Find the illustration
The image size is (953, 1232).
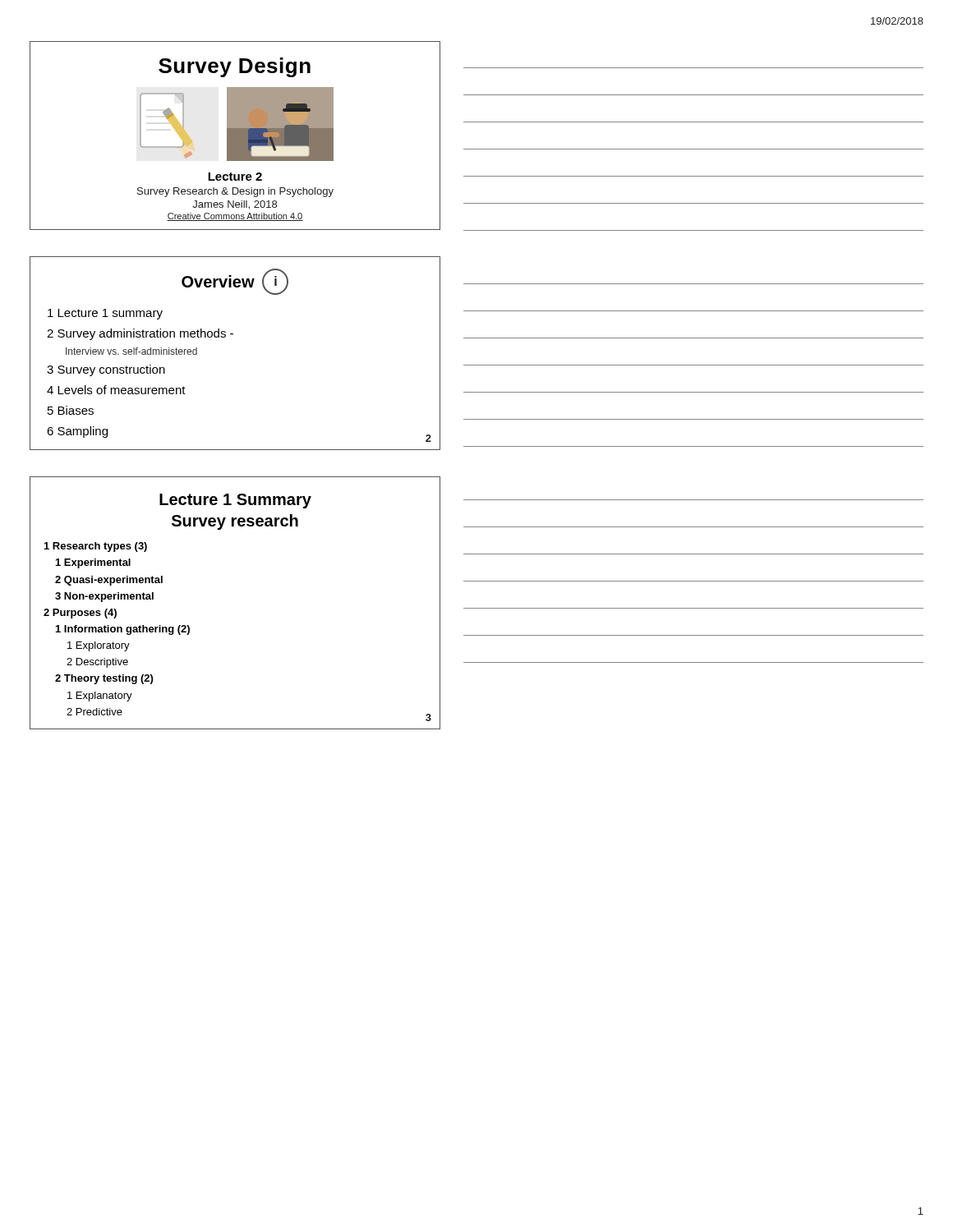tap(235, 136)
